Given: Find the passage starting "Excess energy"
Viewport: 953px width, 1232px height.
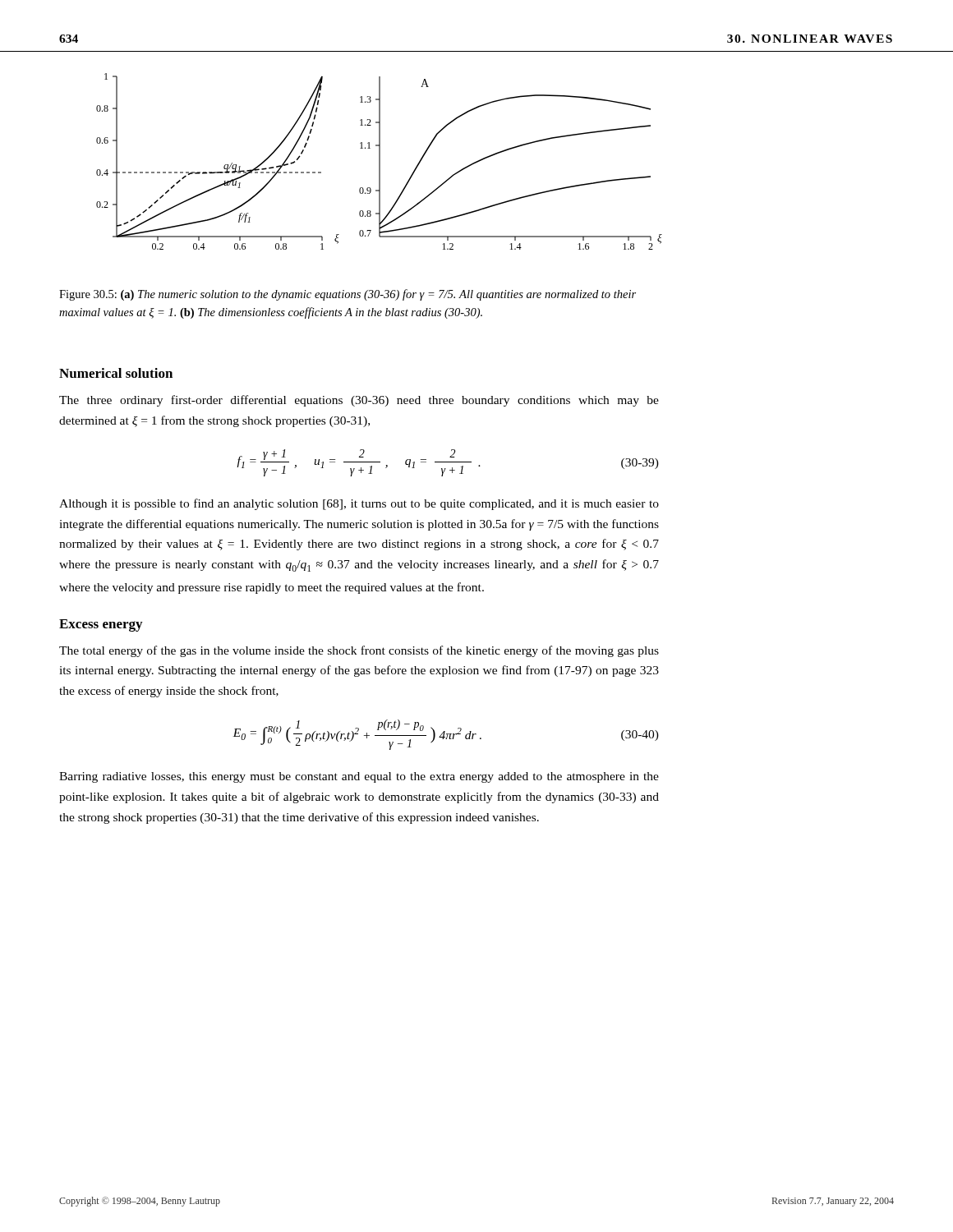Looking at the screenshot, I should (x=101, y=624).
